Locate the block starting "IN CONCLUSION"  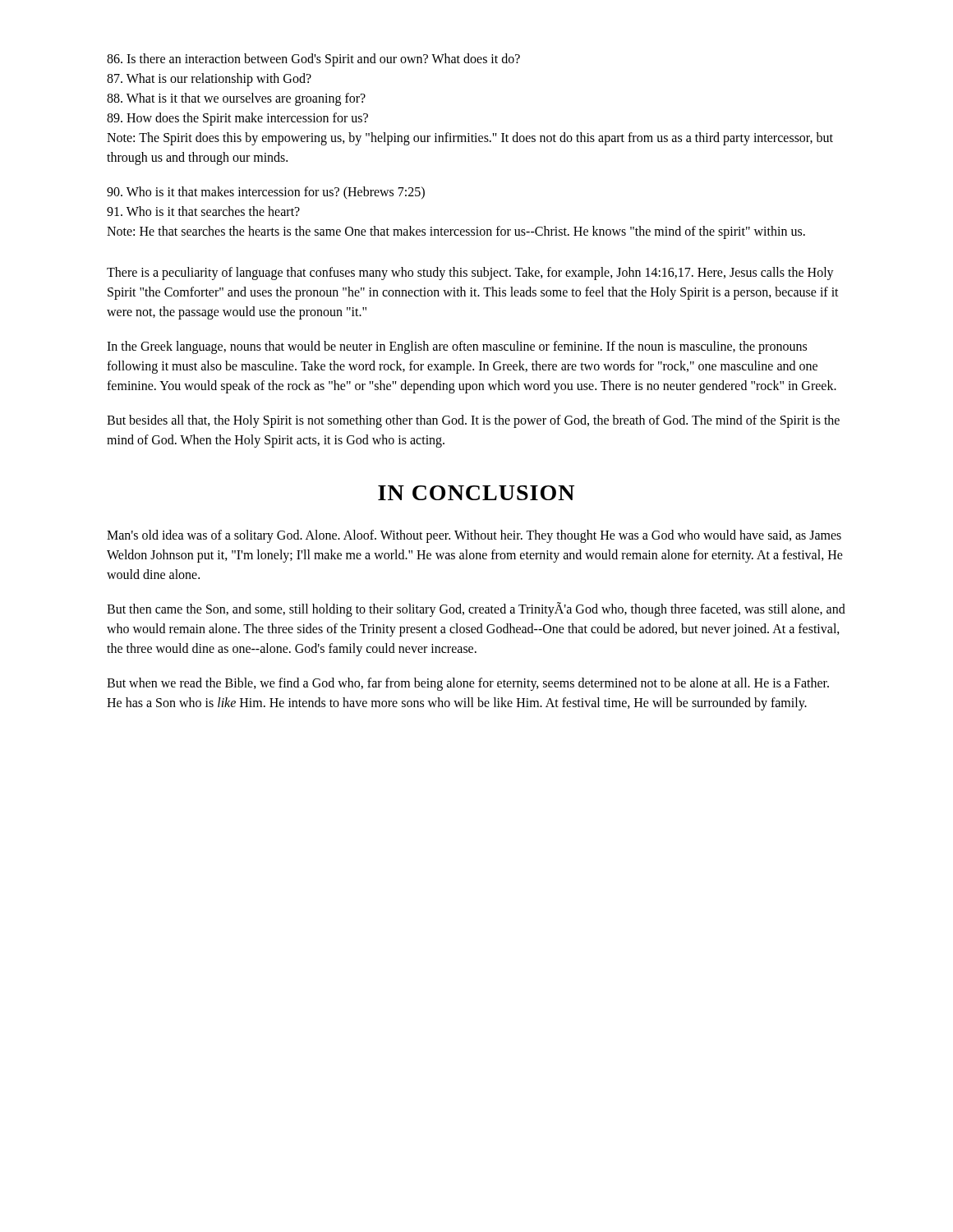pos(476,493)
